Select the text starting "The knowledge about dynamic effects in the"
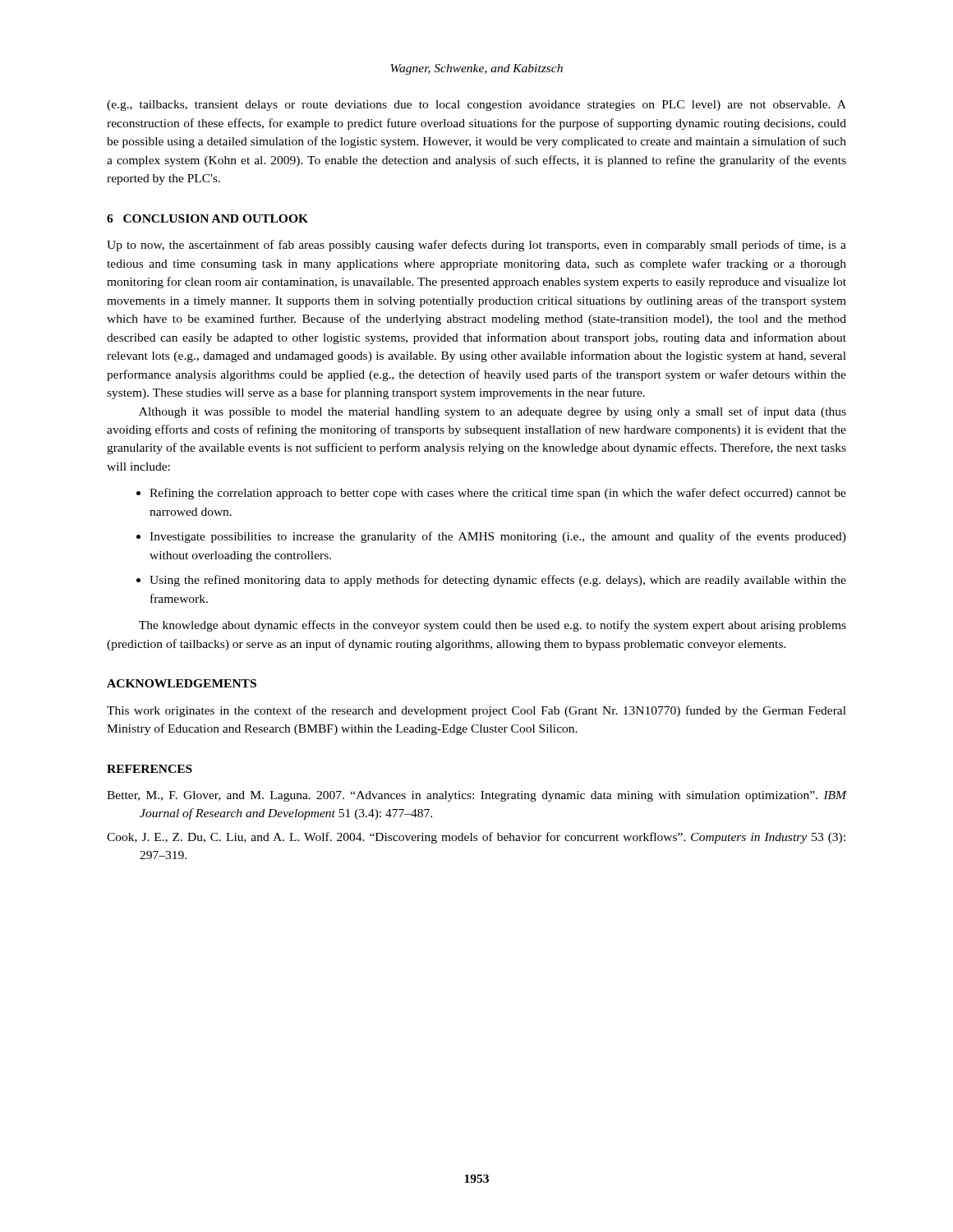953x1232 pixels. 476,635
